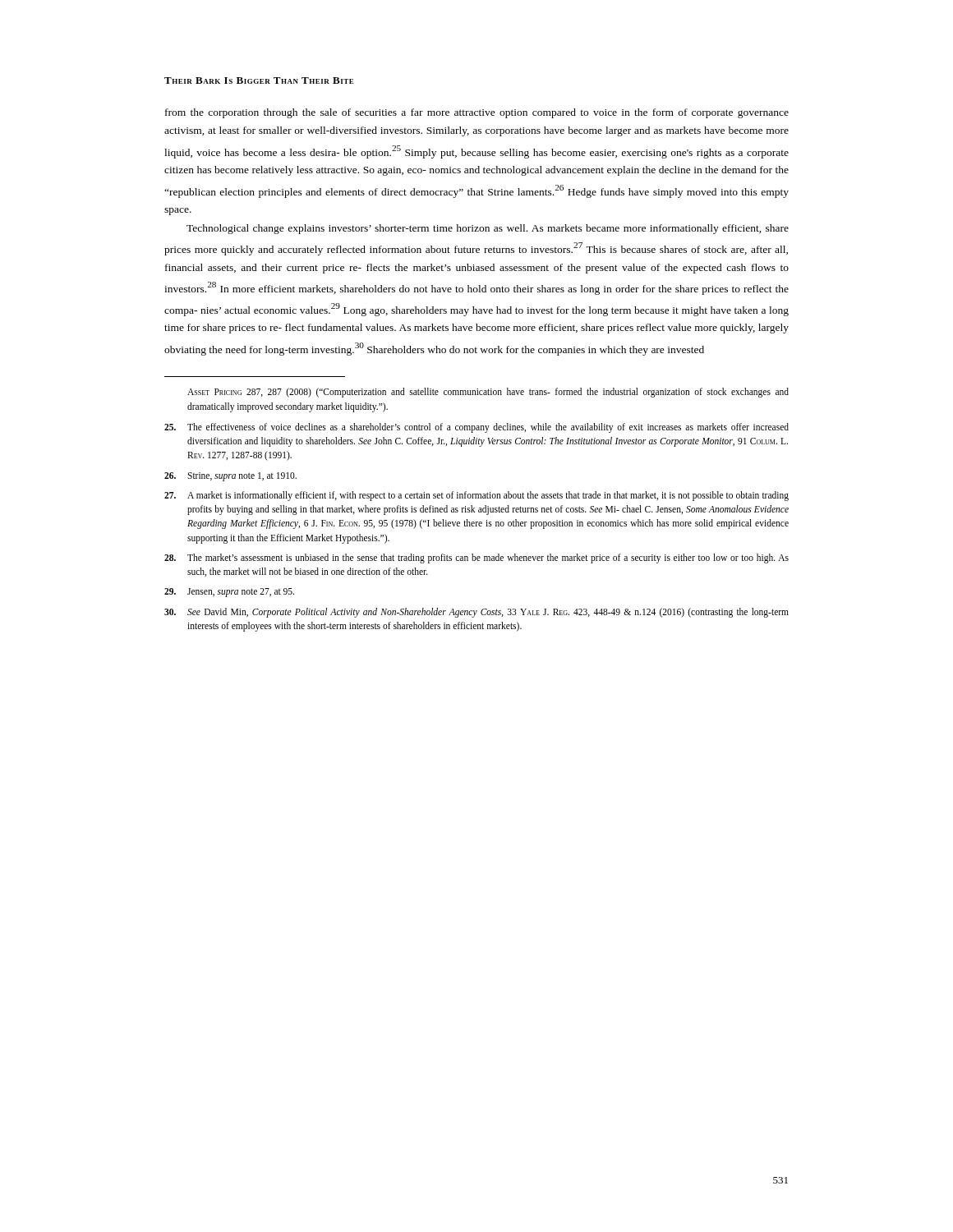
Task: Find the footnote that reads "Strine, supra note 1, at 1910."
Action: [x=230, y=477]
